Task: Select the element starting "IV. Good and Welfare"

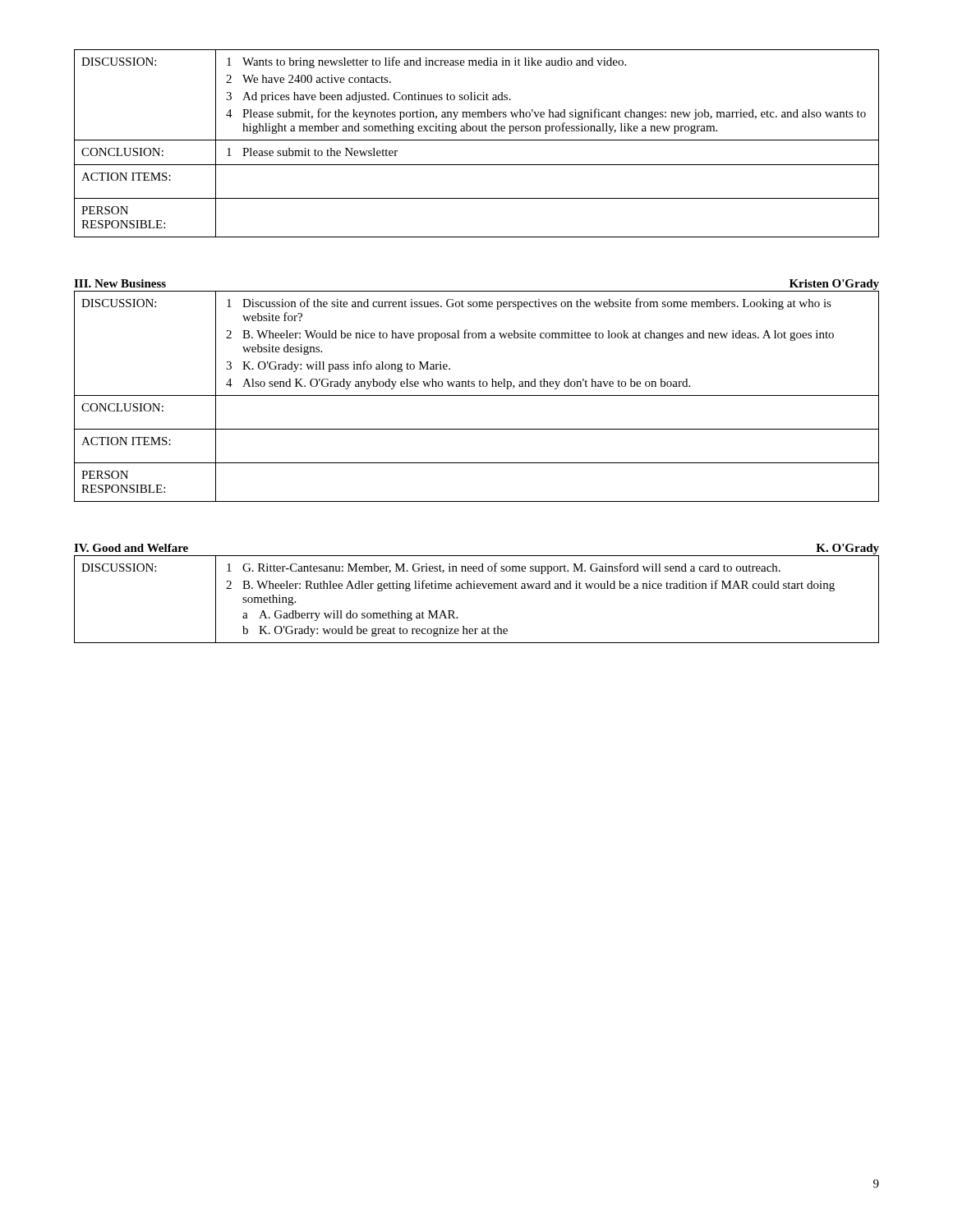Action: 476,548
